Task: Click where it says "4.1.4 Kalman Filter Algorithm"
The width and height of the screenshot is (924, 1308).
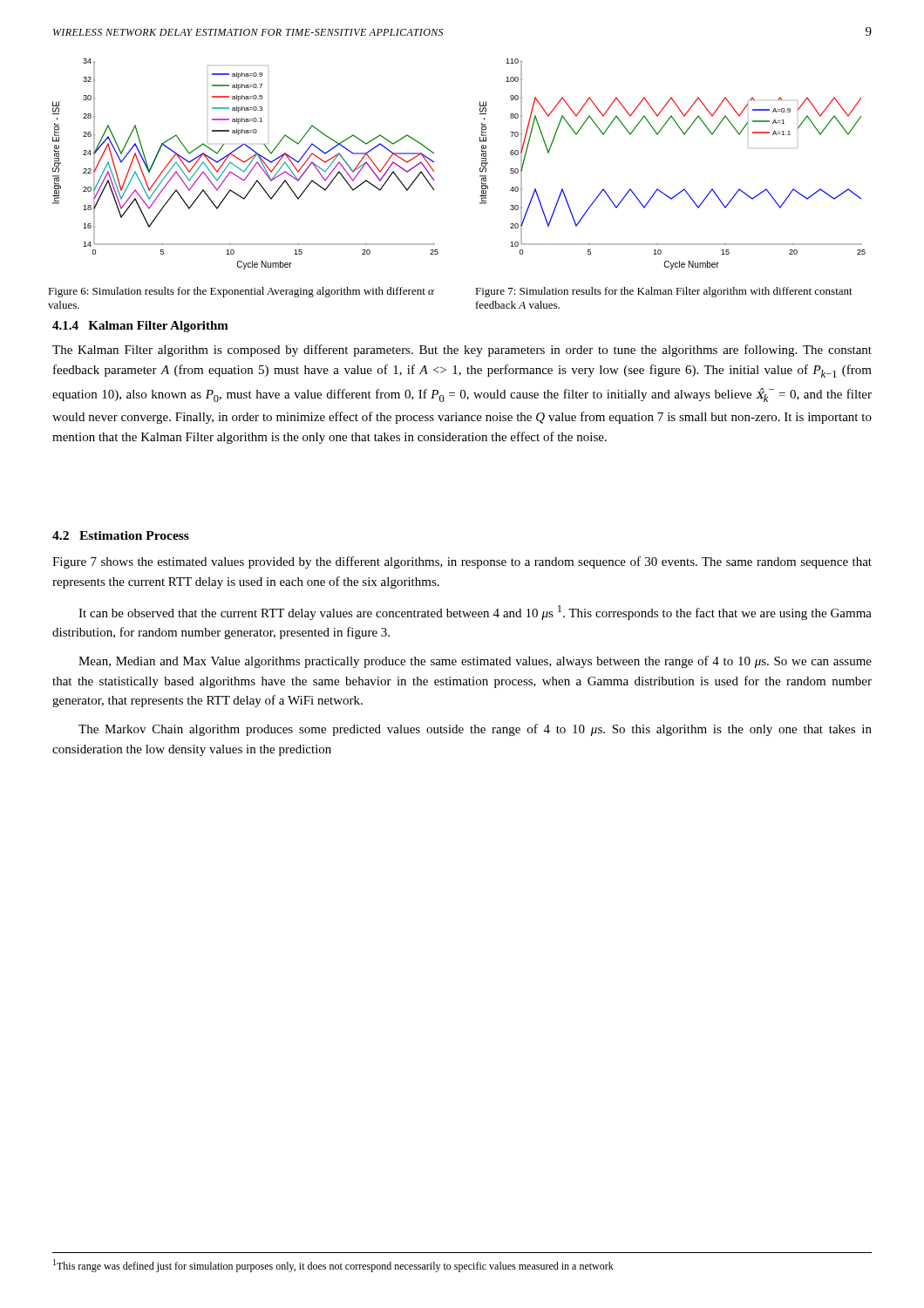Action: coord(140,325)
